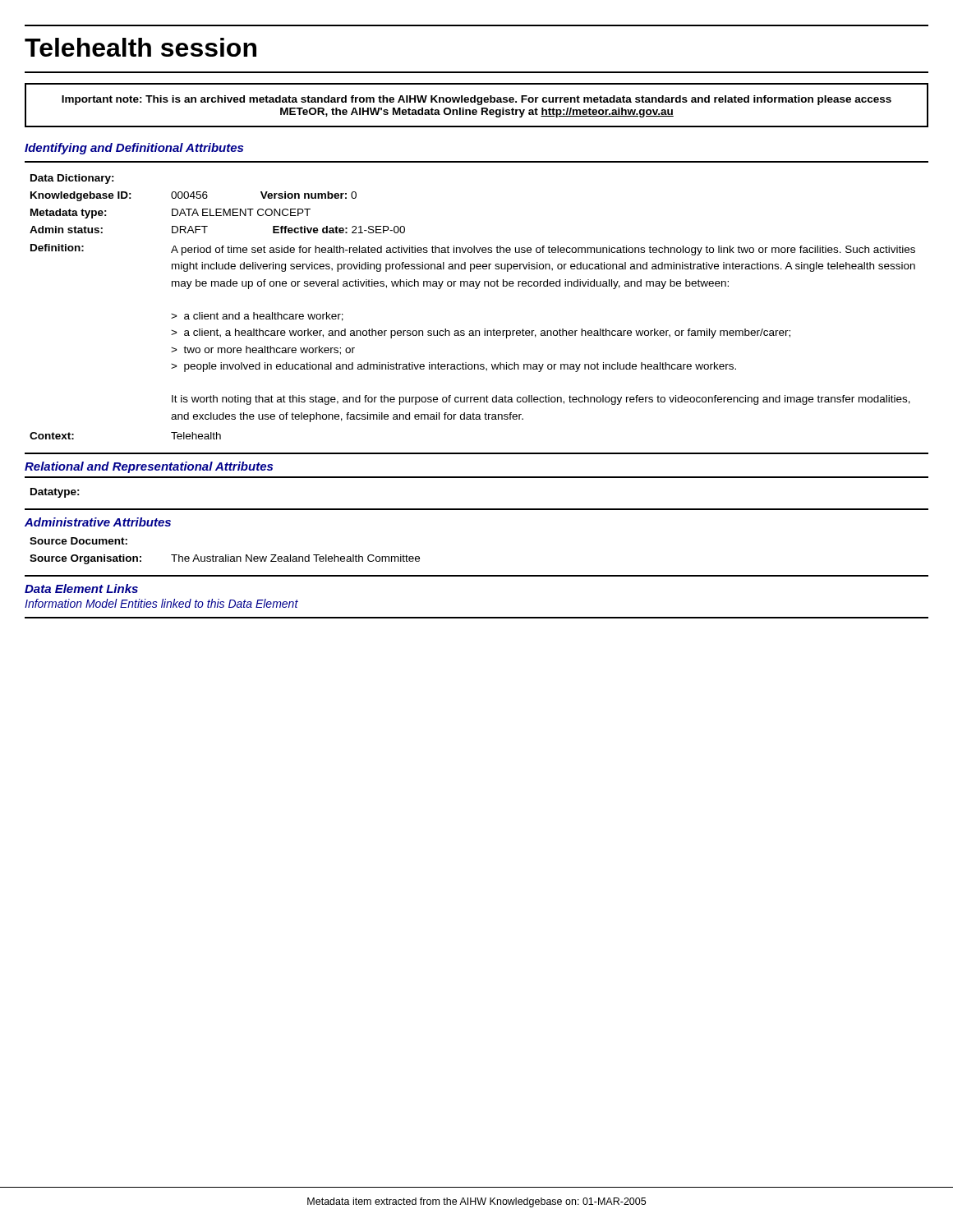Select the section header that says "Identifying and Definitional Attributes"

(x=134, y=147)
